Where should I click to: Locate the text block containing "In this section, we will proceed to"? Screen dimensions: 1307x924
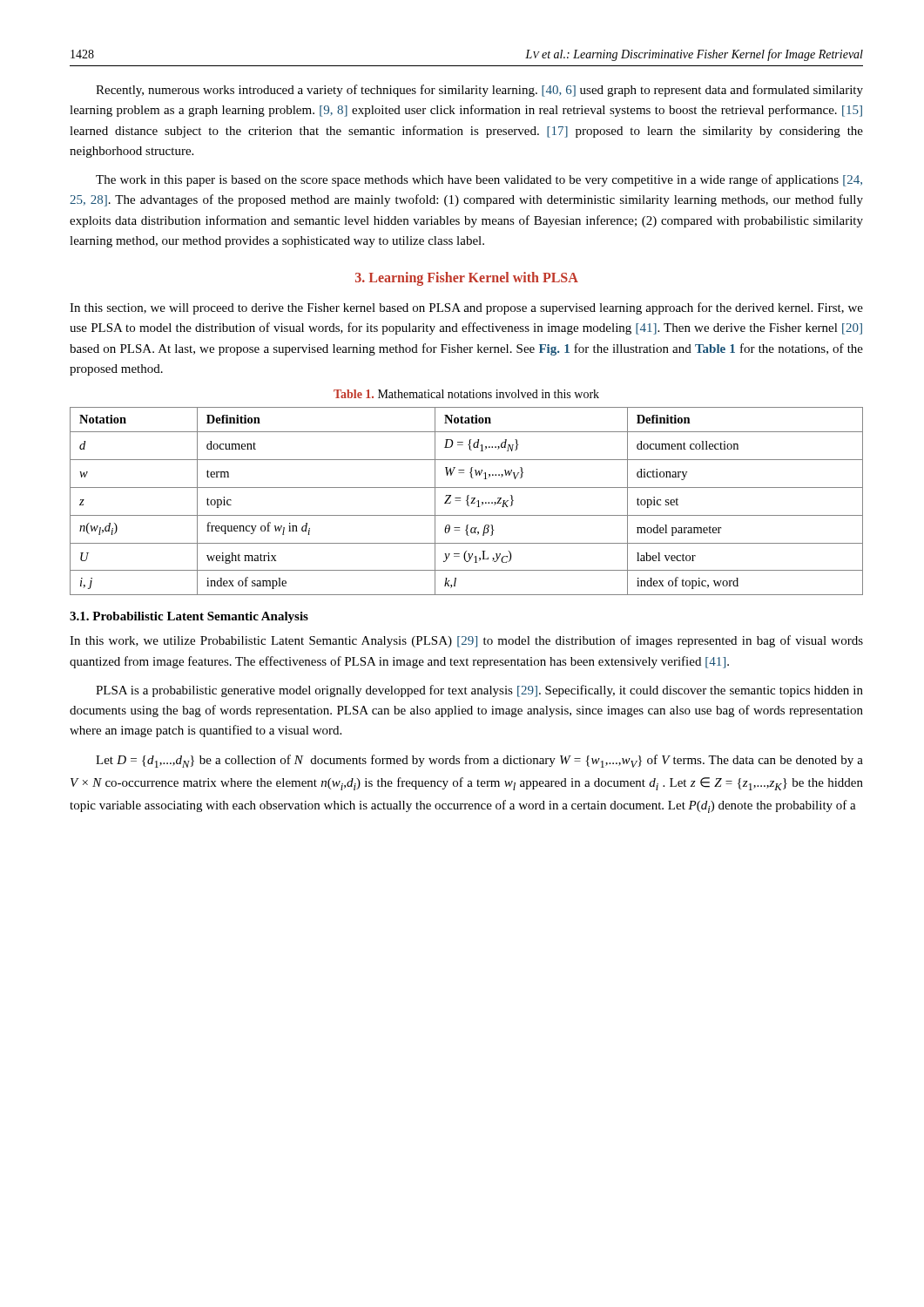pyautogui.click(x=466, y=339)
